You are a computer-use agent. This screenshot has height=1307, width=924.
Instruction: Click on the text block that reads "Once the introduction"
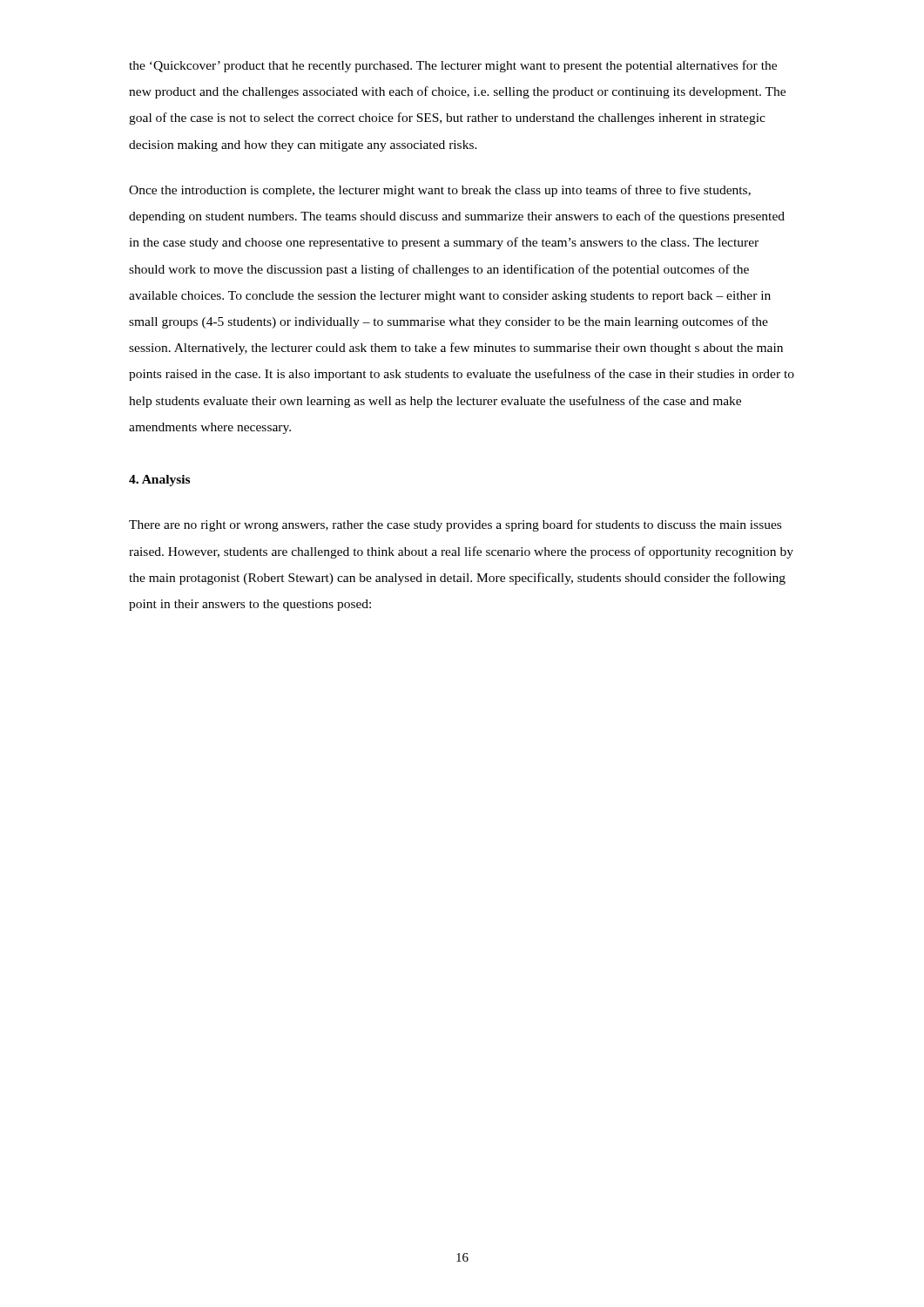point(462,308)
